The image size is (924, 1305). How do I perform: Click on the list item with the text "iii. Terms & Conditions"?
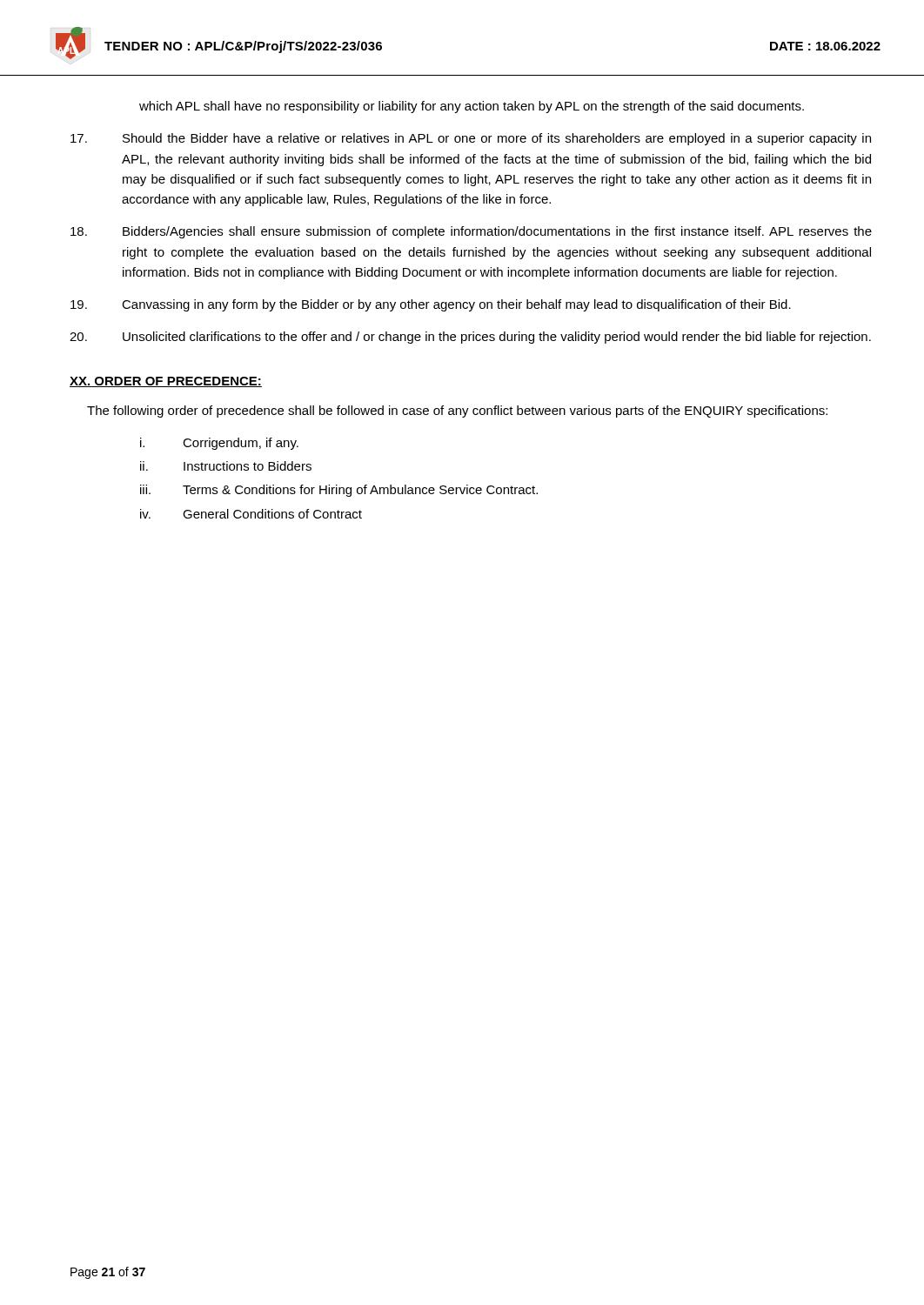click(506, 490)
